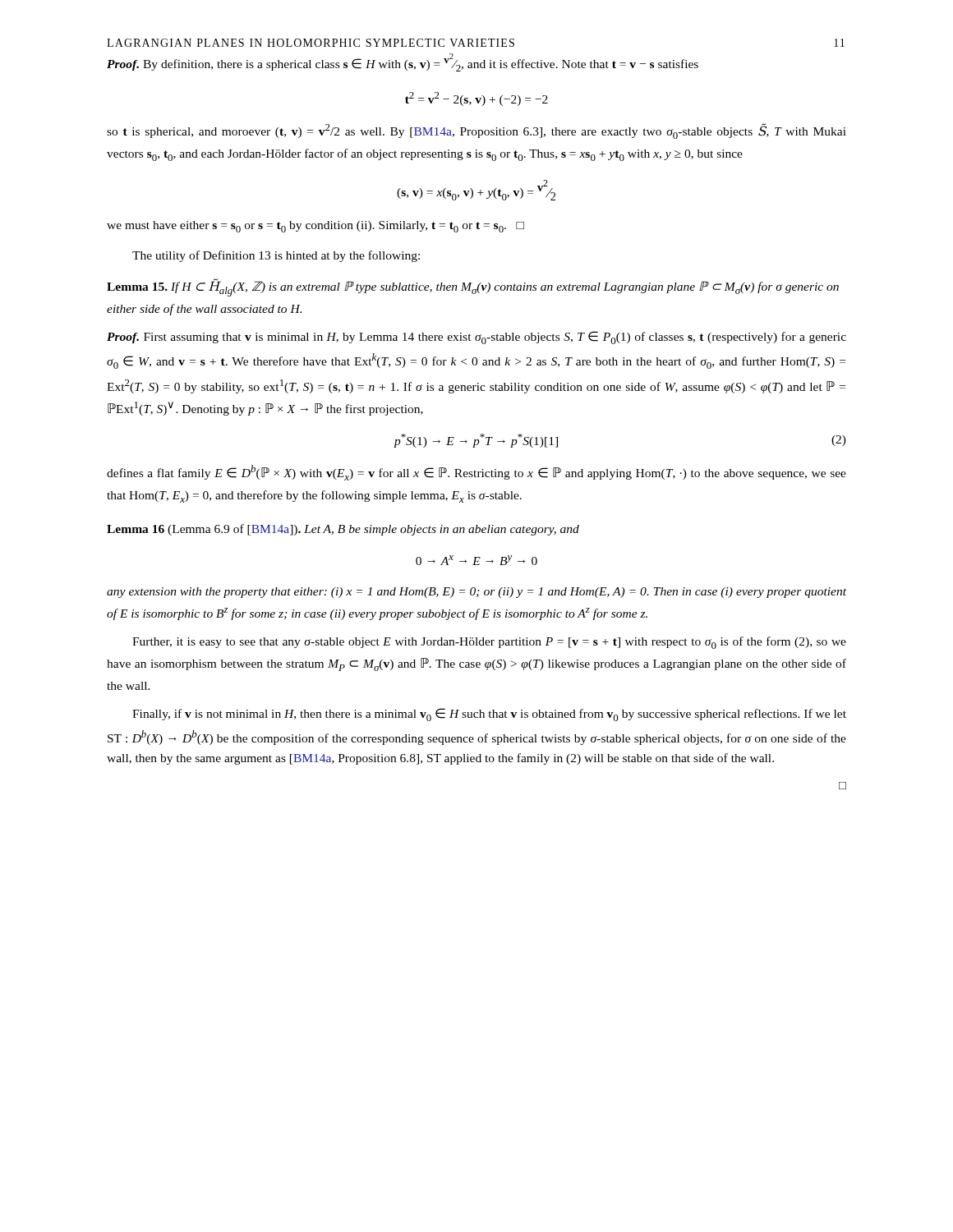Click on the text block starting "Lemma 16 (Lemma 6.9 of [BM14a]). Let A,"
Viewport: 953px width, 1232px height.
(x=343, y=529)
